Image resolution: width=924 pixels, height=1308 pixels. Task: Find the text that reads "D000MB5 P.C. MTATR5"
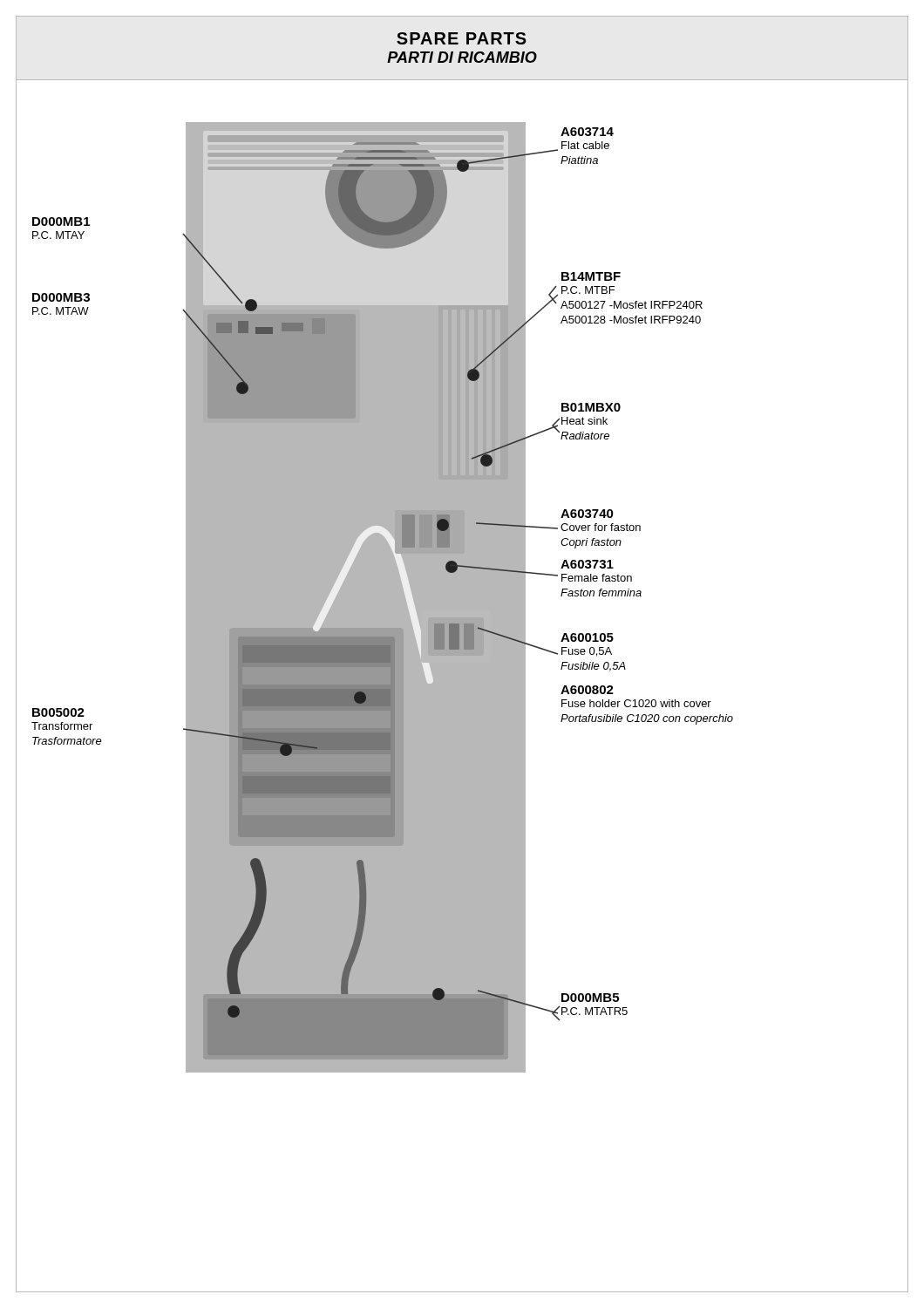click(x=590, y=998)
